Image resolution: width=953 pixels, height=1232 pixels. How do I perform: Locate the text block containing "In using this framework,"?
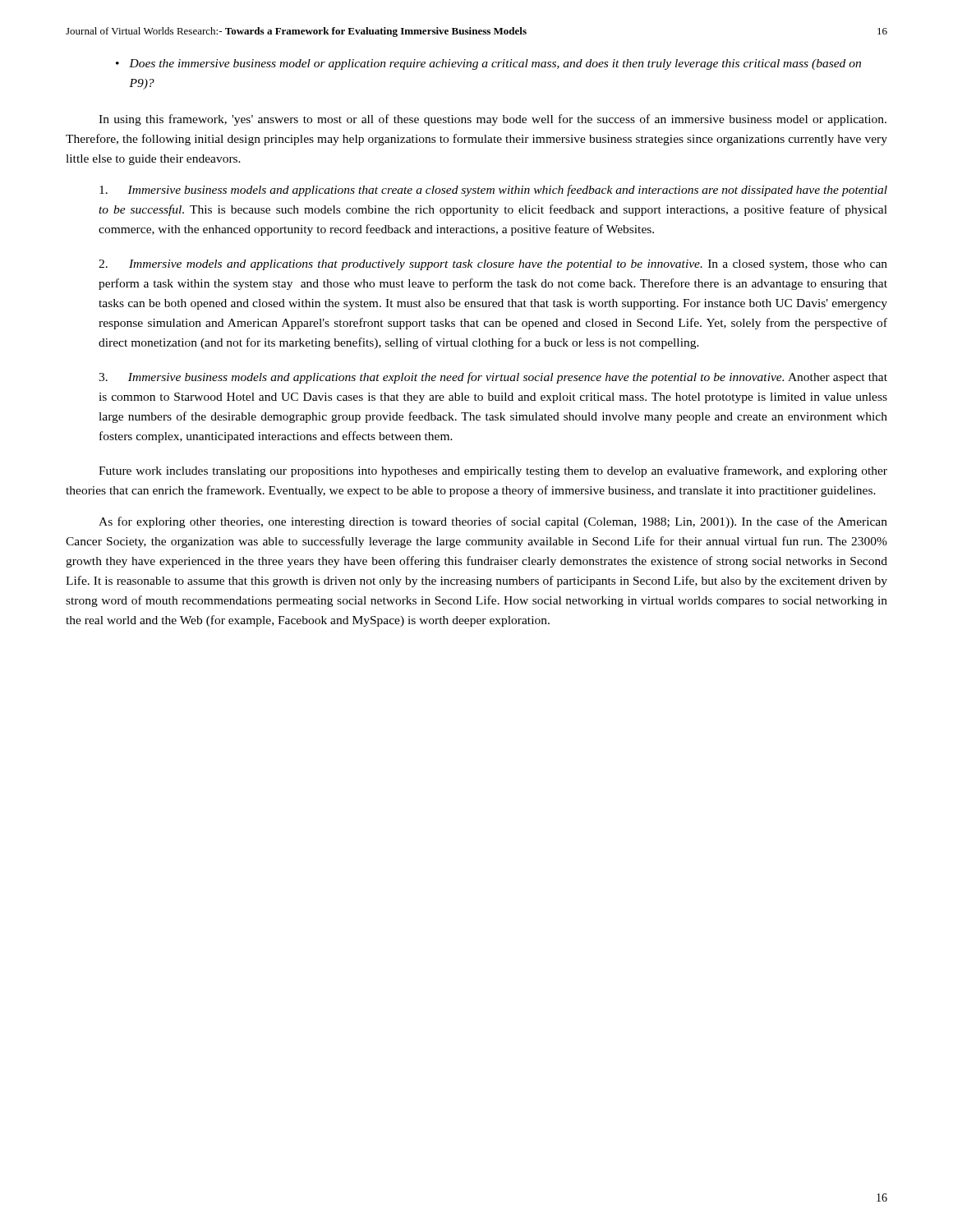click(x=476, y=138)
